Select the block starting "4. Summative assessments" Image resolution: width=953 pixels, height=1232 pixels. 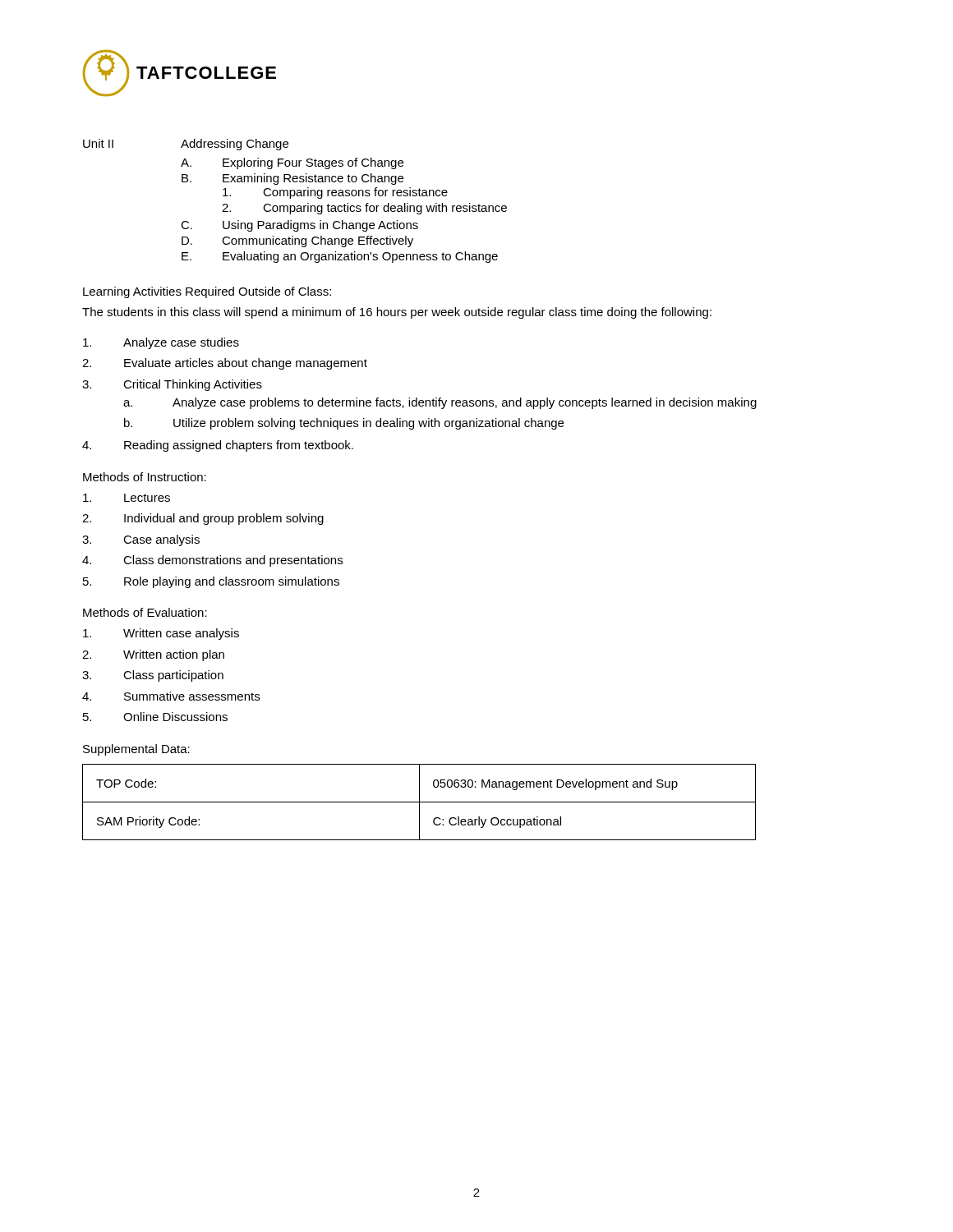pyautogui.click(x=171, y=696)
